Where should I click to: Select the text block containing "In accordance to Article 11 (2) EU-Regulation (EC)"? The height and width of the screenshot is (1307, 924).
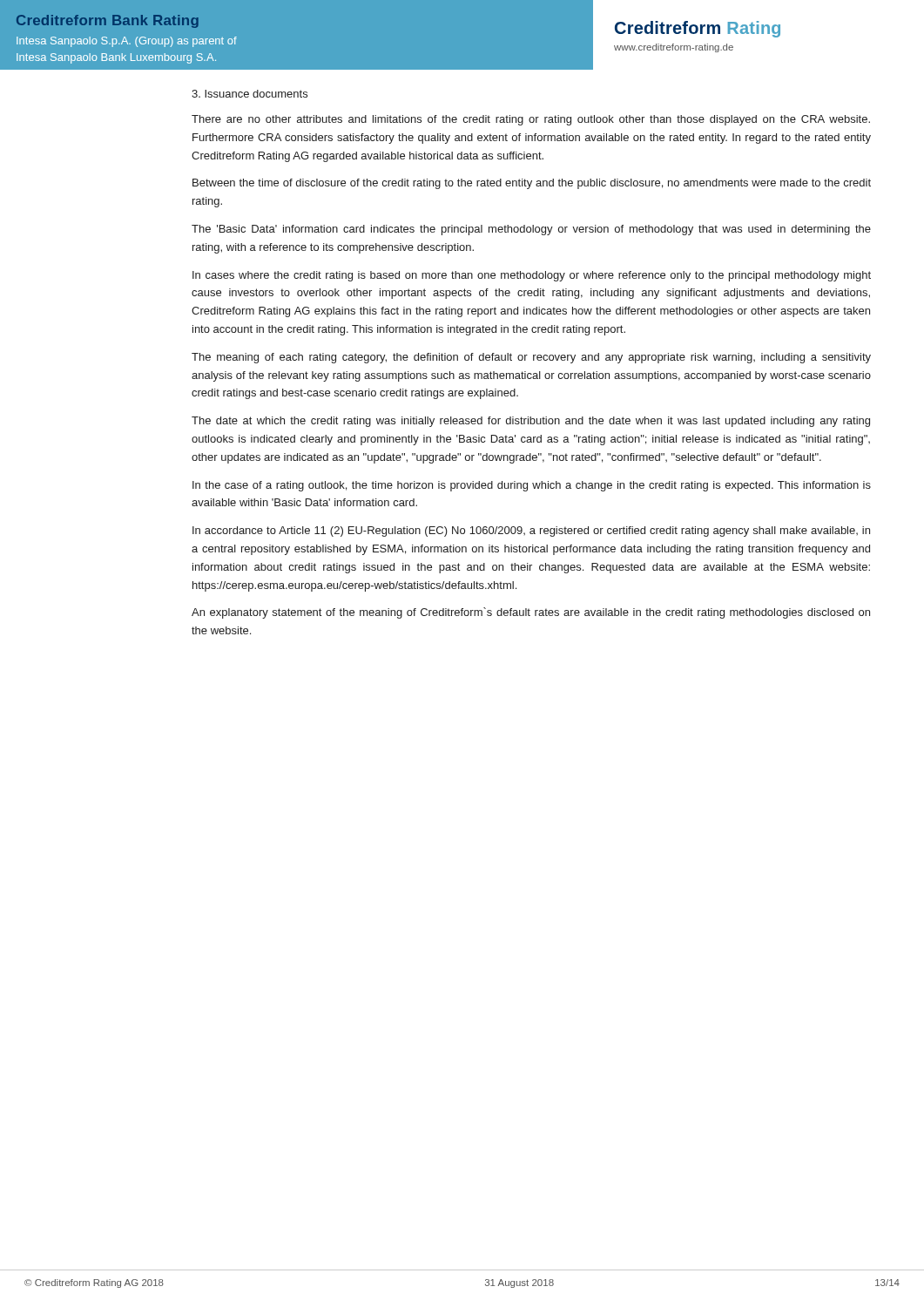(x=531, y=558)
